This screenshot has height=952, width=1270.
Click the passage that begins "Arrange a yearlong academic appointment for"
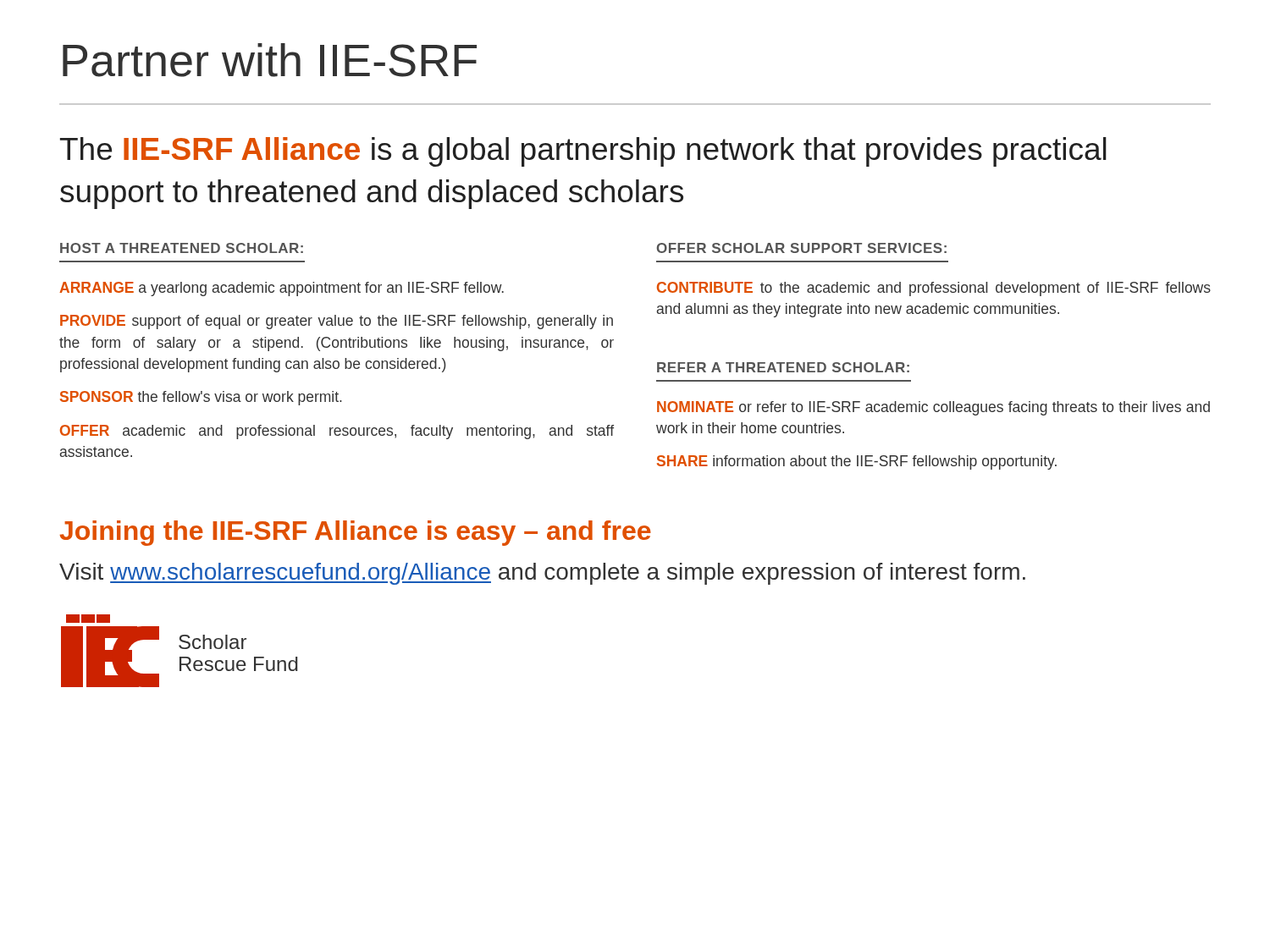[282, 288]
